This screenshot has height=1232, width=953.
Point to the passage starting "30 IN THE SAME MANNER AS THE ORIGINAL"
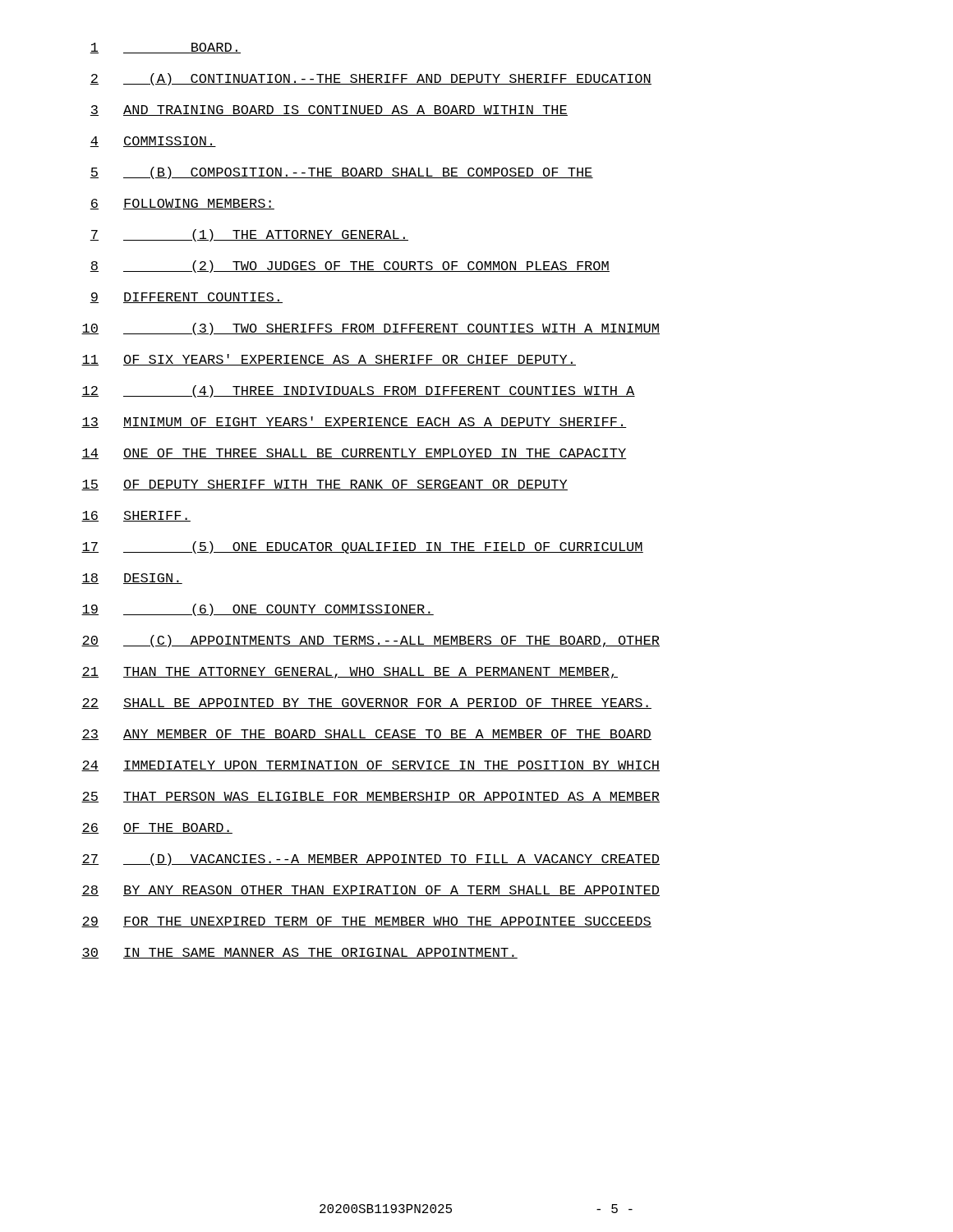tap(476, 954)
